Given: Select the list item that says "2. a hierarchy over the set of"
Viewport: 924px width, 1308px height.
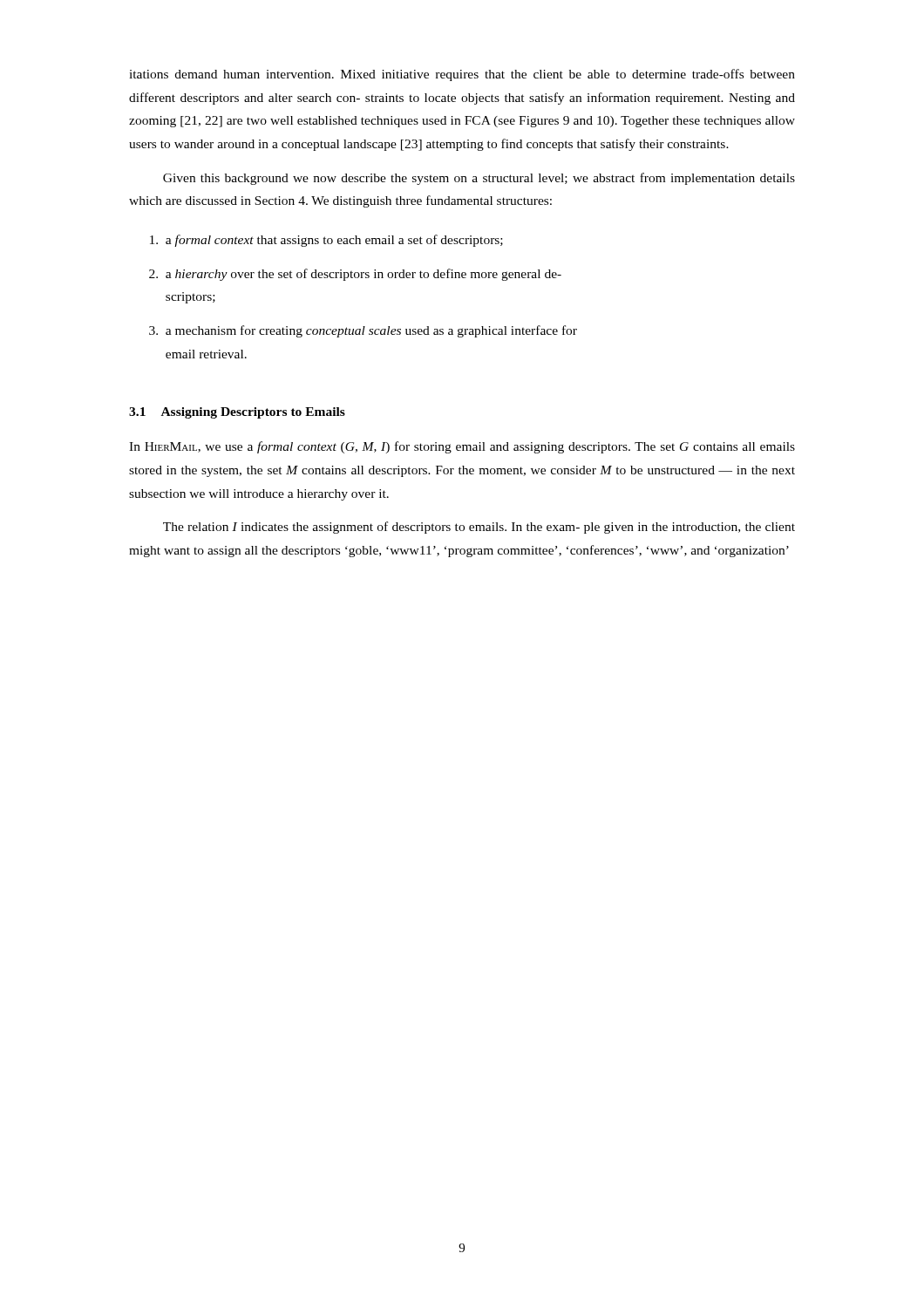Looking at the screenshot, I should pos(462,285).
